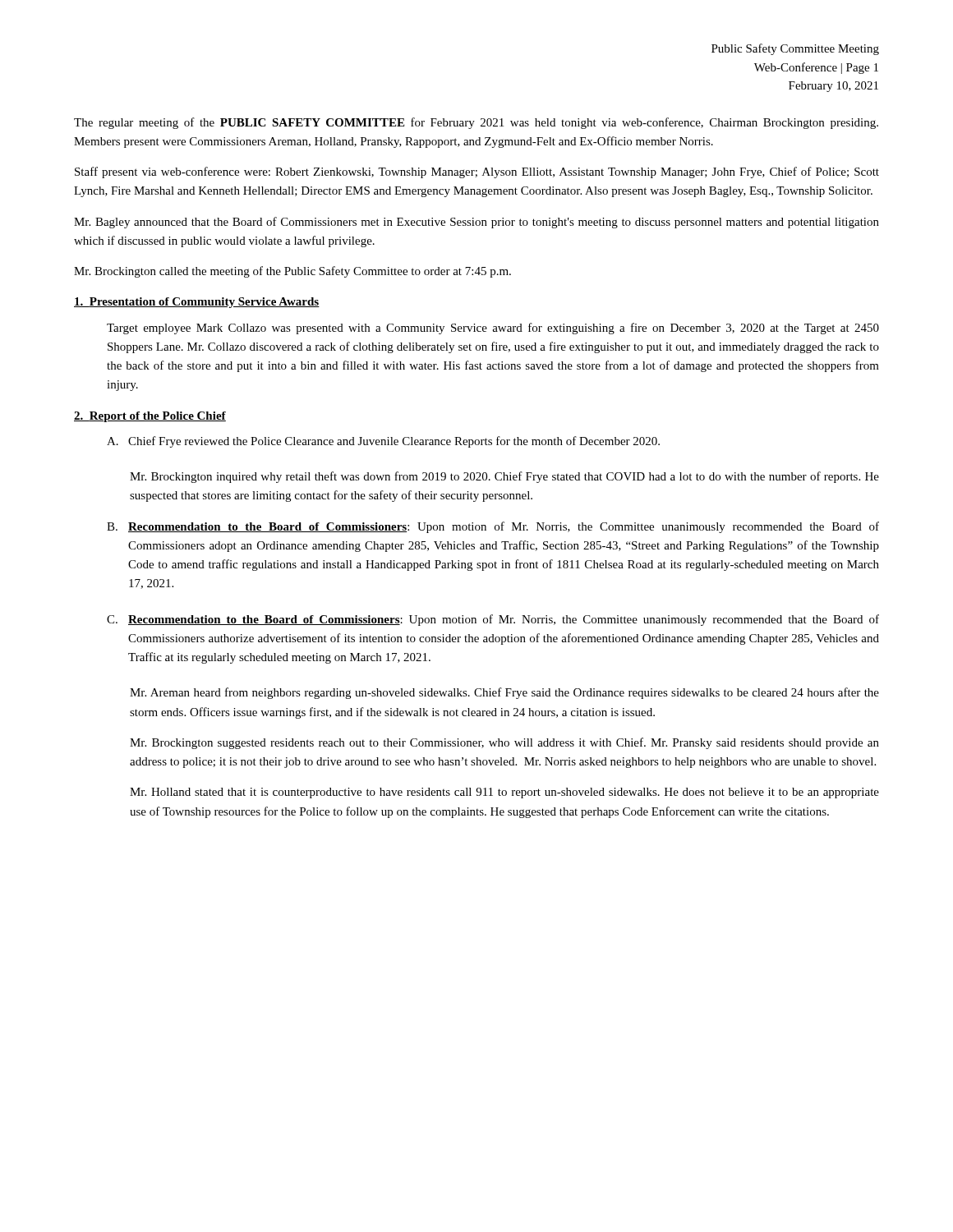Screen dimensions: 1232x953
Task: Click on the text block that says "Mr. Areman heard from"
Action: click(504, 702)
